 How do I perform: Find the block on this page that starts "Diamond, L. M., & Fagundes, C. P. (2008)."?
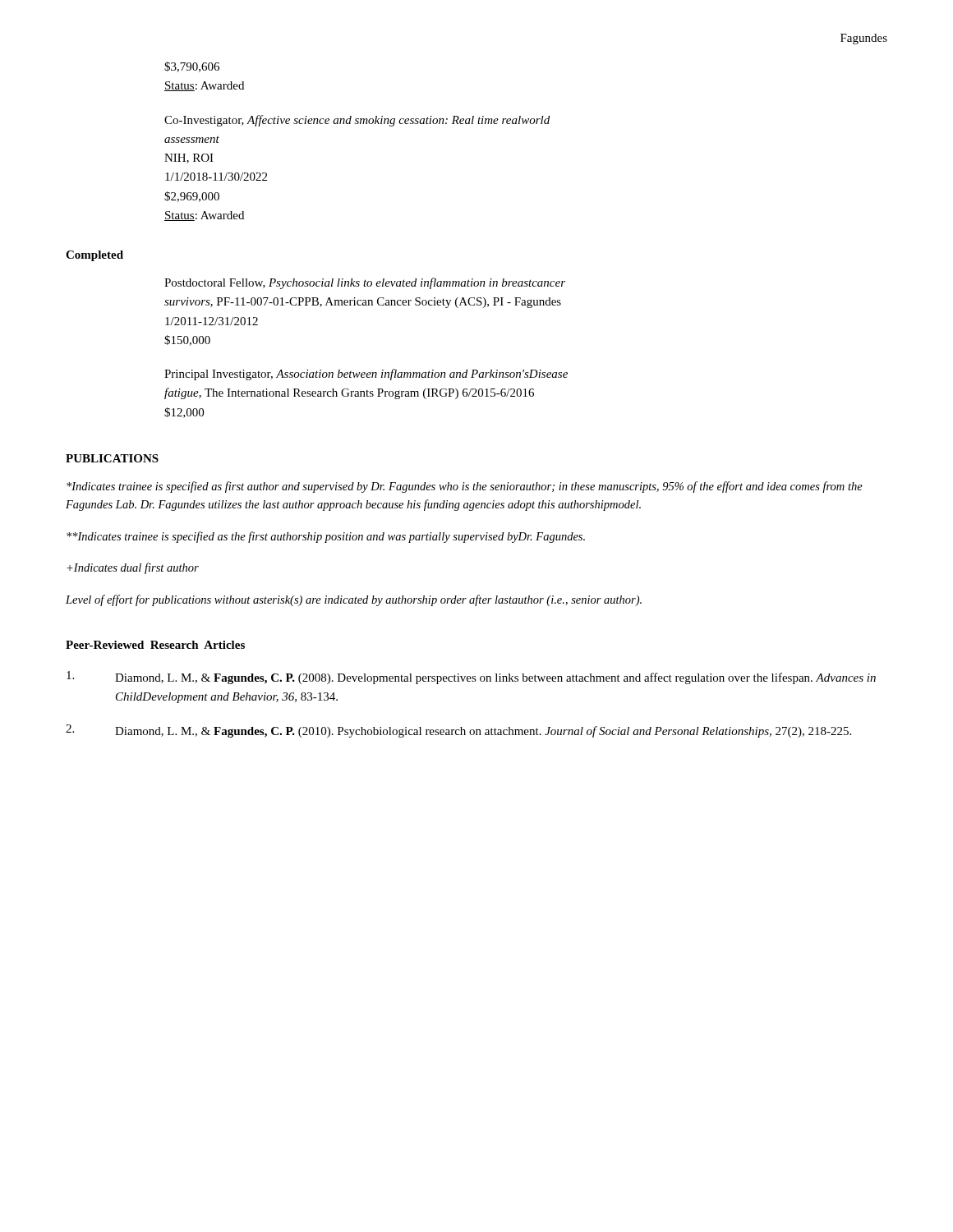coord(476,688)
